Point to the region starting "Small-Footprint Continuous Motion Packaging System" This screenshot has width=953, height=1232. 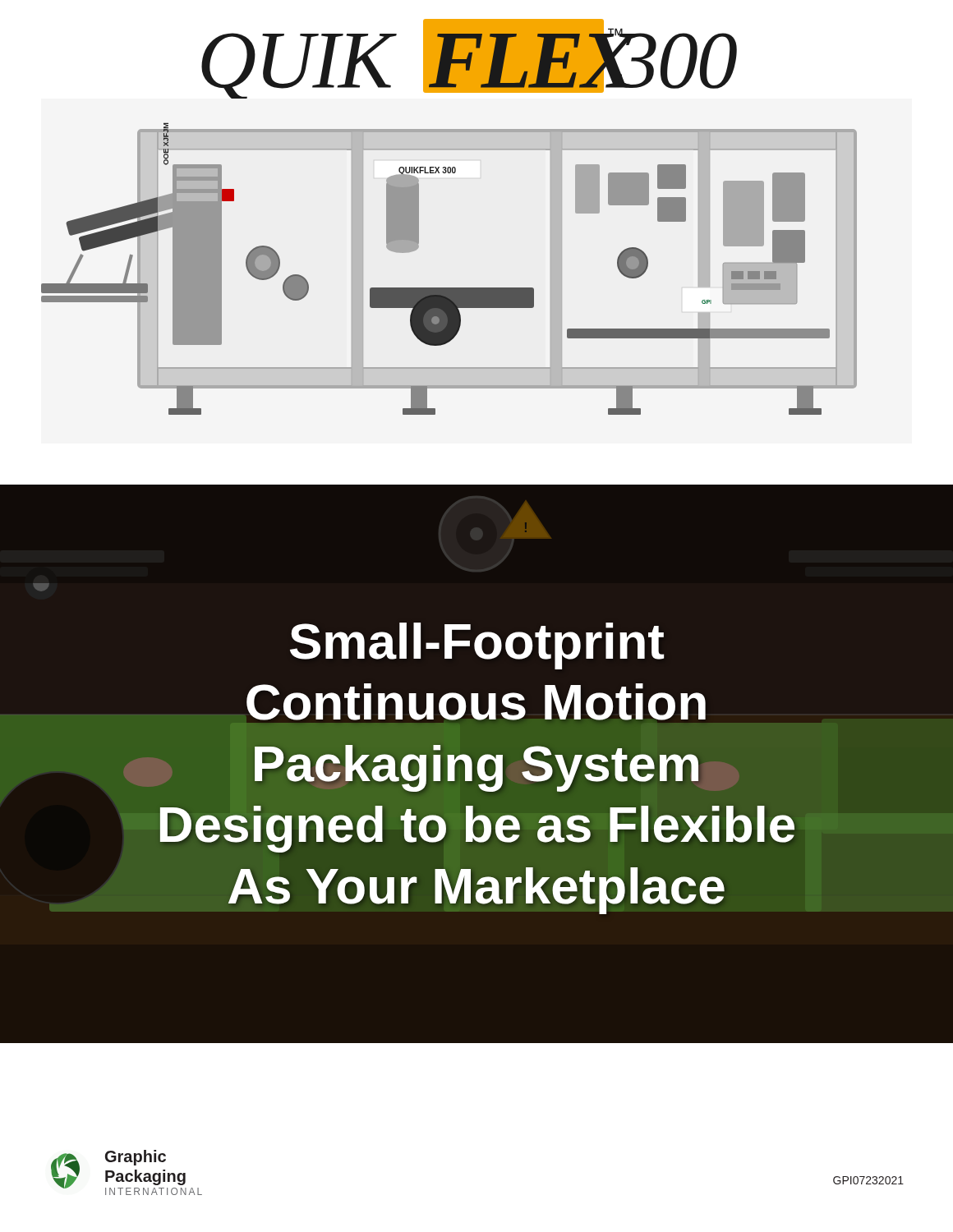point(476,764)
